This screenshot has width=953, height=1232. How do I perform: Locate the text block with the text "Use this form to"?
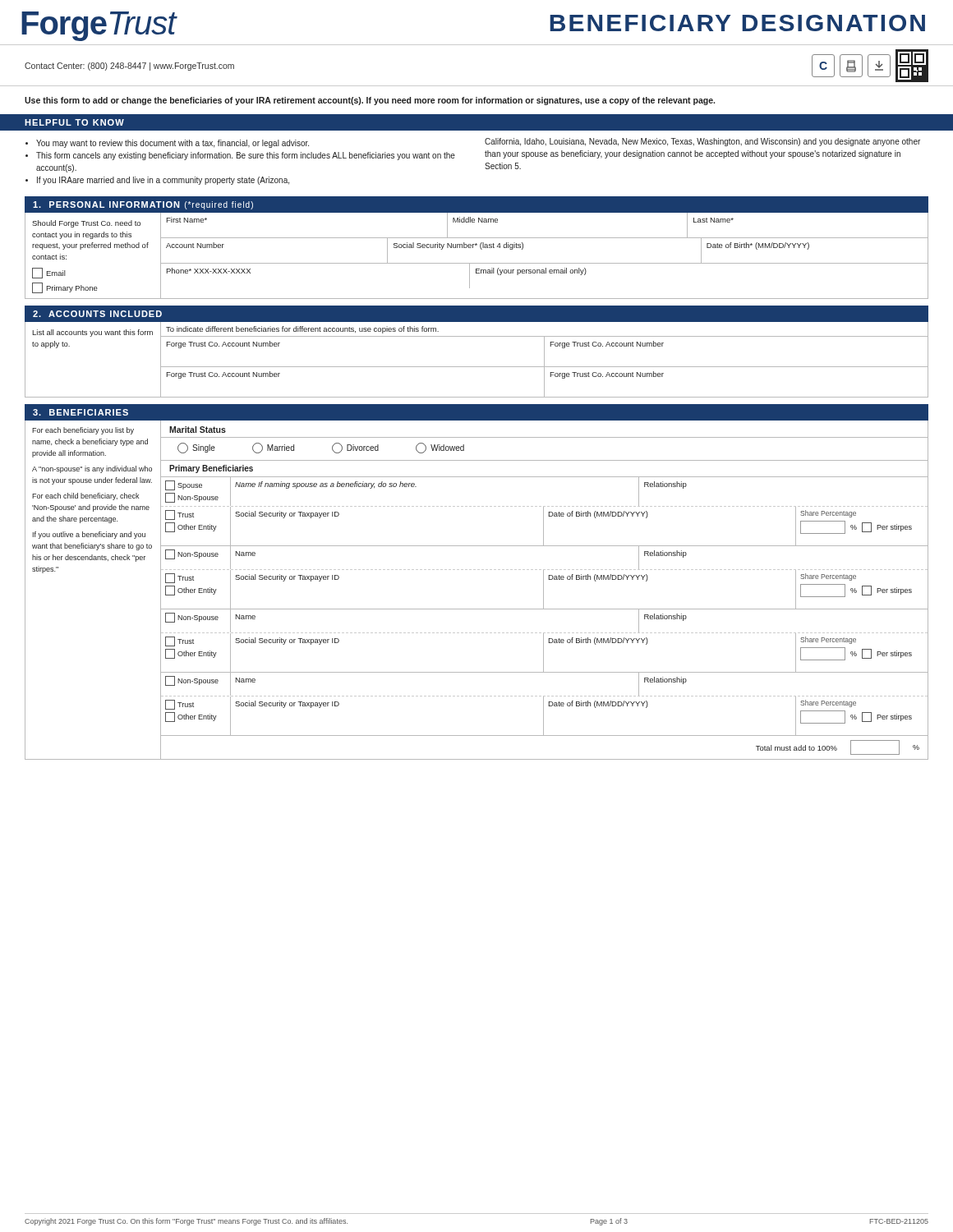pyautogui.click(x=370, y=100)
